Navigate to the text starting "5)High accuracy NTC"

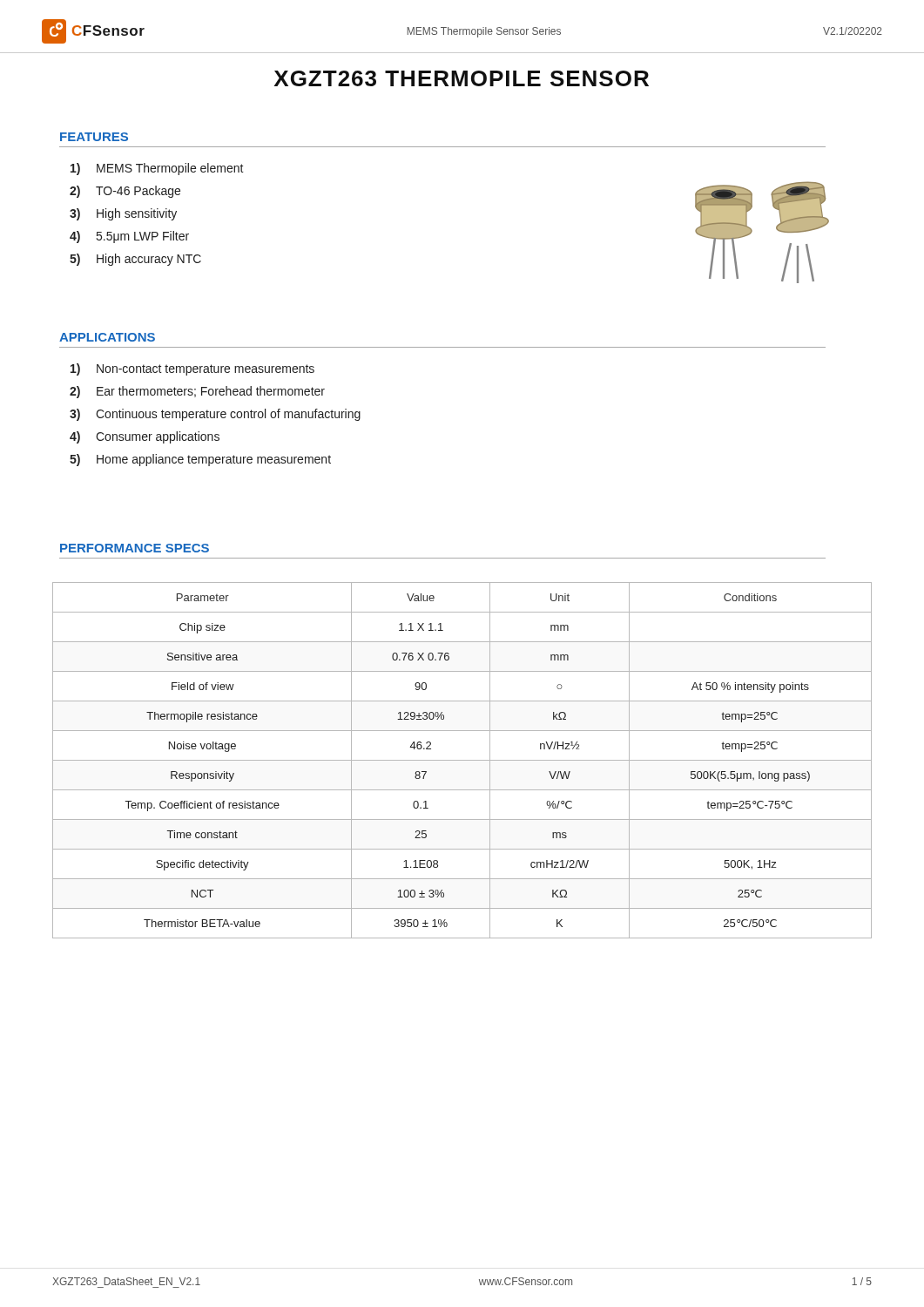pyautogui.click(x=136, y=259)
